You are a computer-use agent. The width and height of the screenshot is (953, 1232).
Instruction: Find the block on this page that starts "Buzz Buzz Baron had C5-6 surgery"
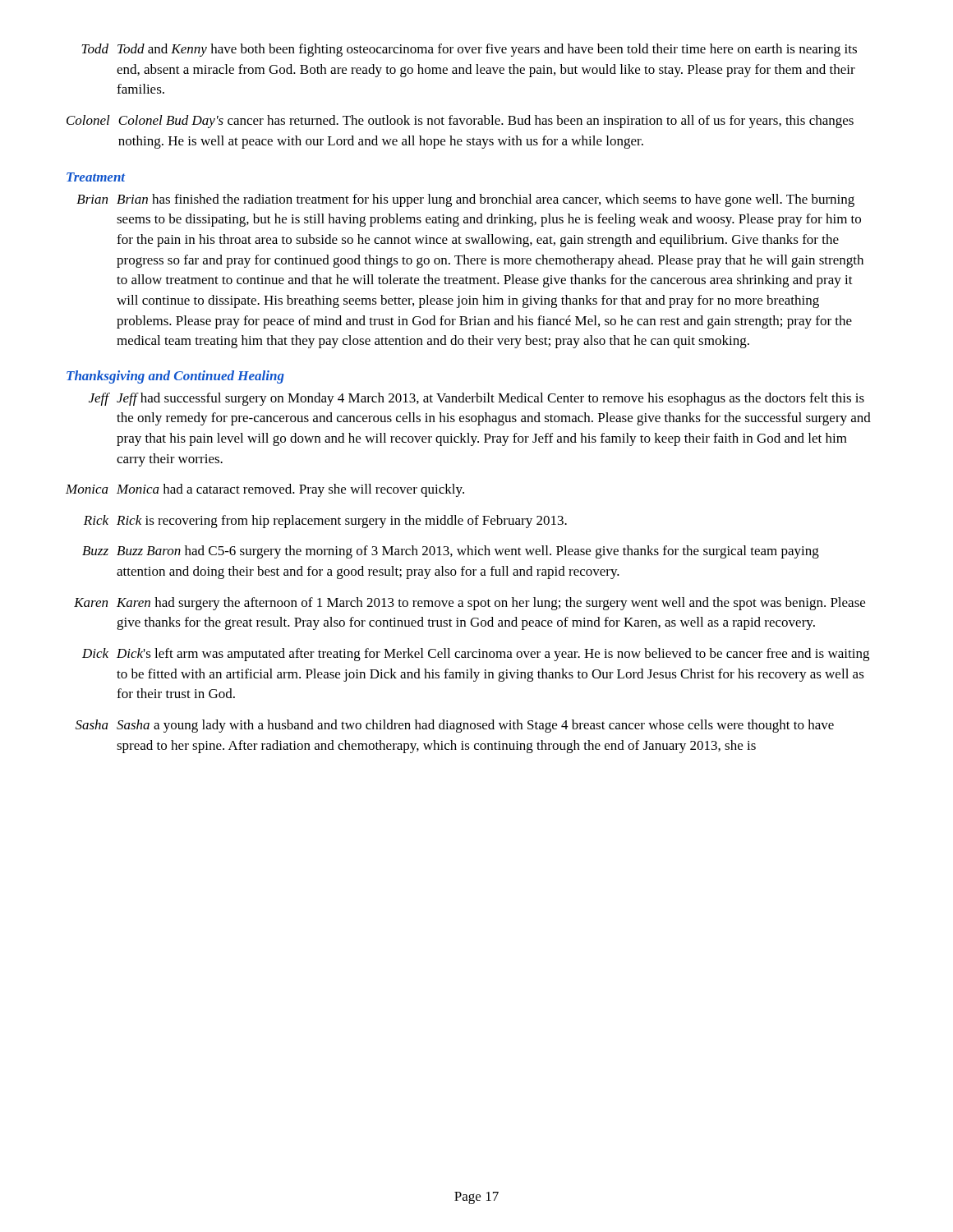pos(468,562)
